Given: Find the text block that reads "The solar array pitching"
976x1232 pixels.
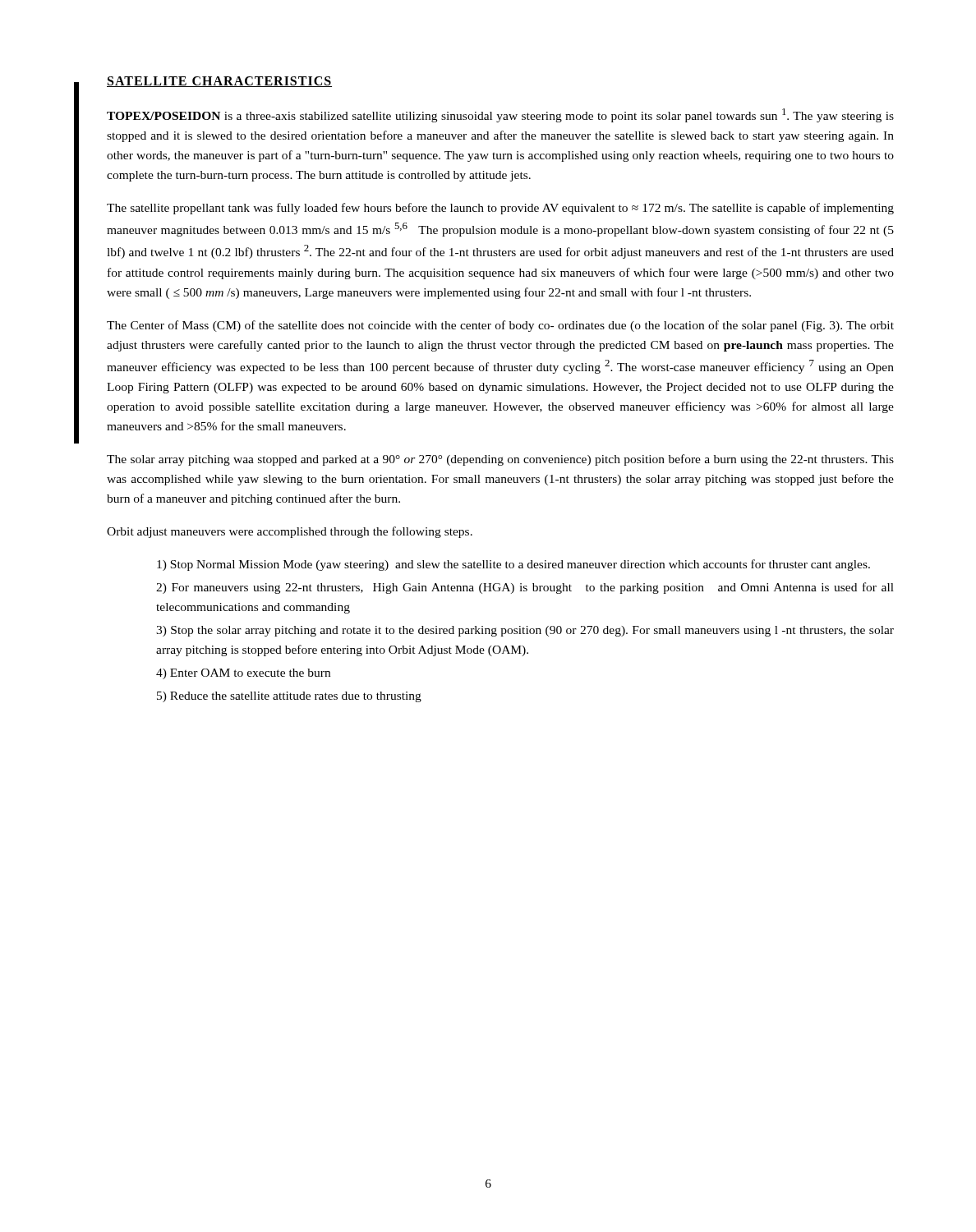Looking at the screenshot, I should (500, 478).
